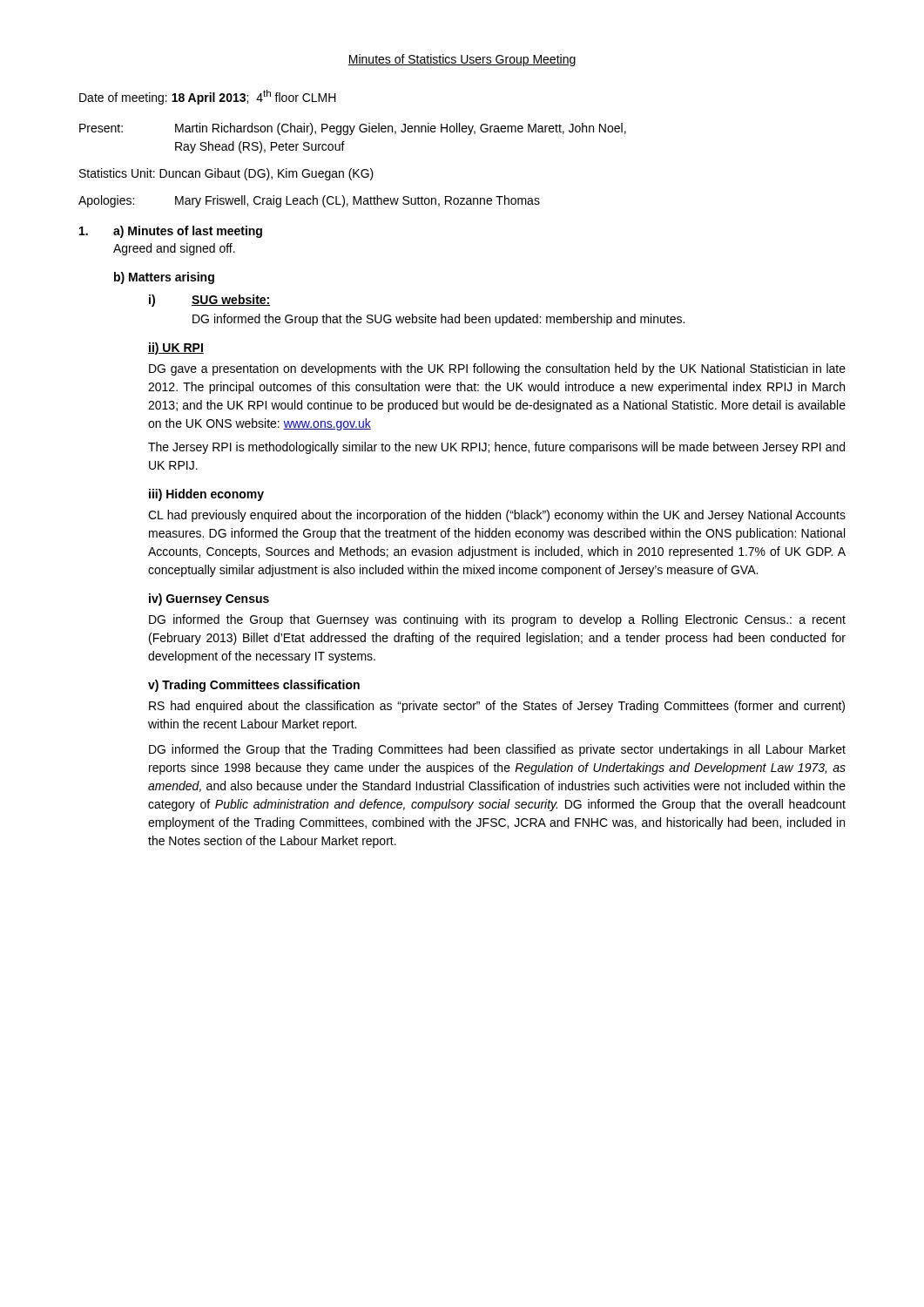The width and height of the screenshot is (924, 1307).
Task: Find the block starting "Minutes of Statistics Users"
Action: (462, 59)
